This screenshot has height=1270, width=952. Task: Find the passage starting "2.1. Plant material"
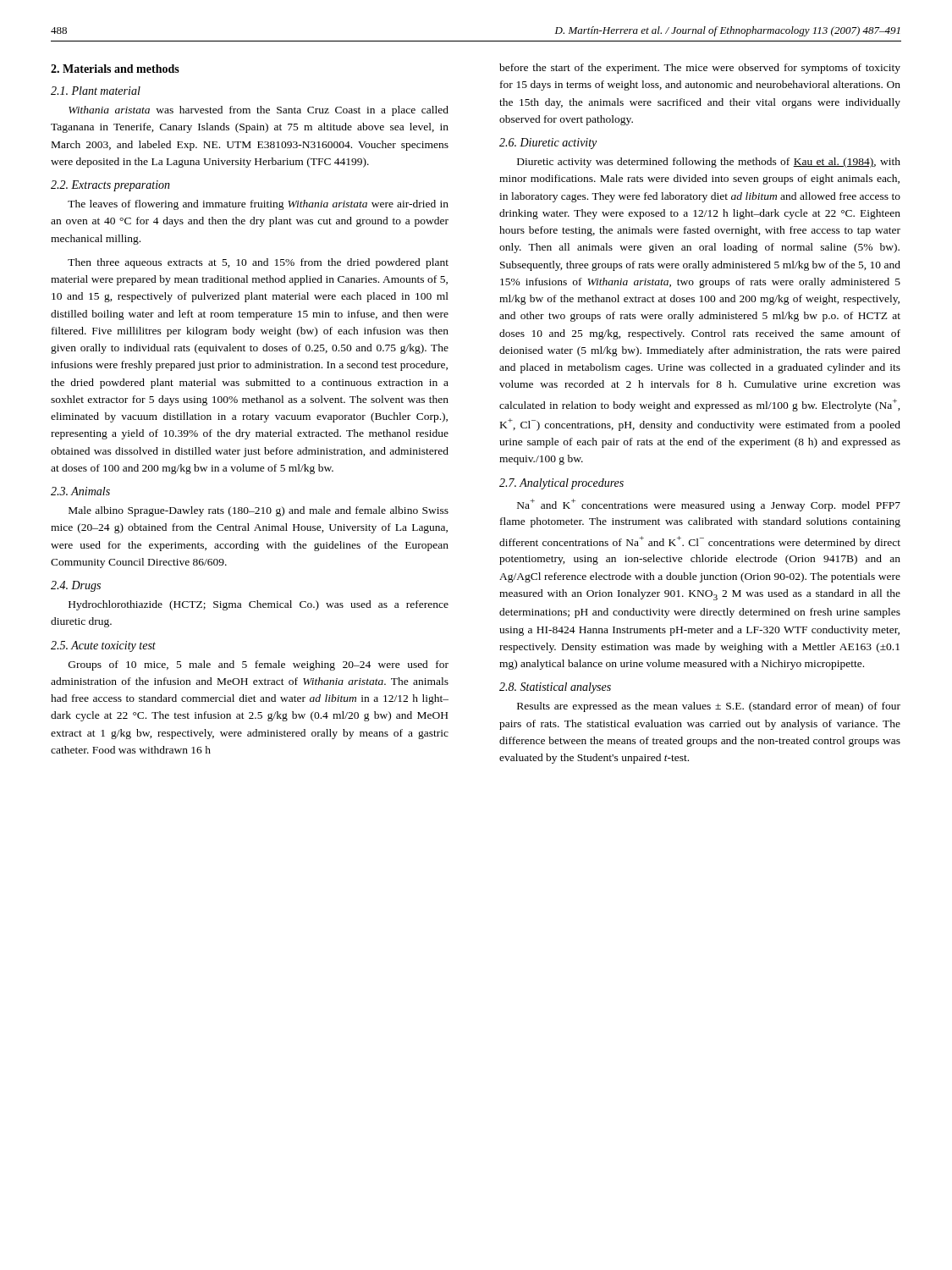pos(96,91)
